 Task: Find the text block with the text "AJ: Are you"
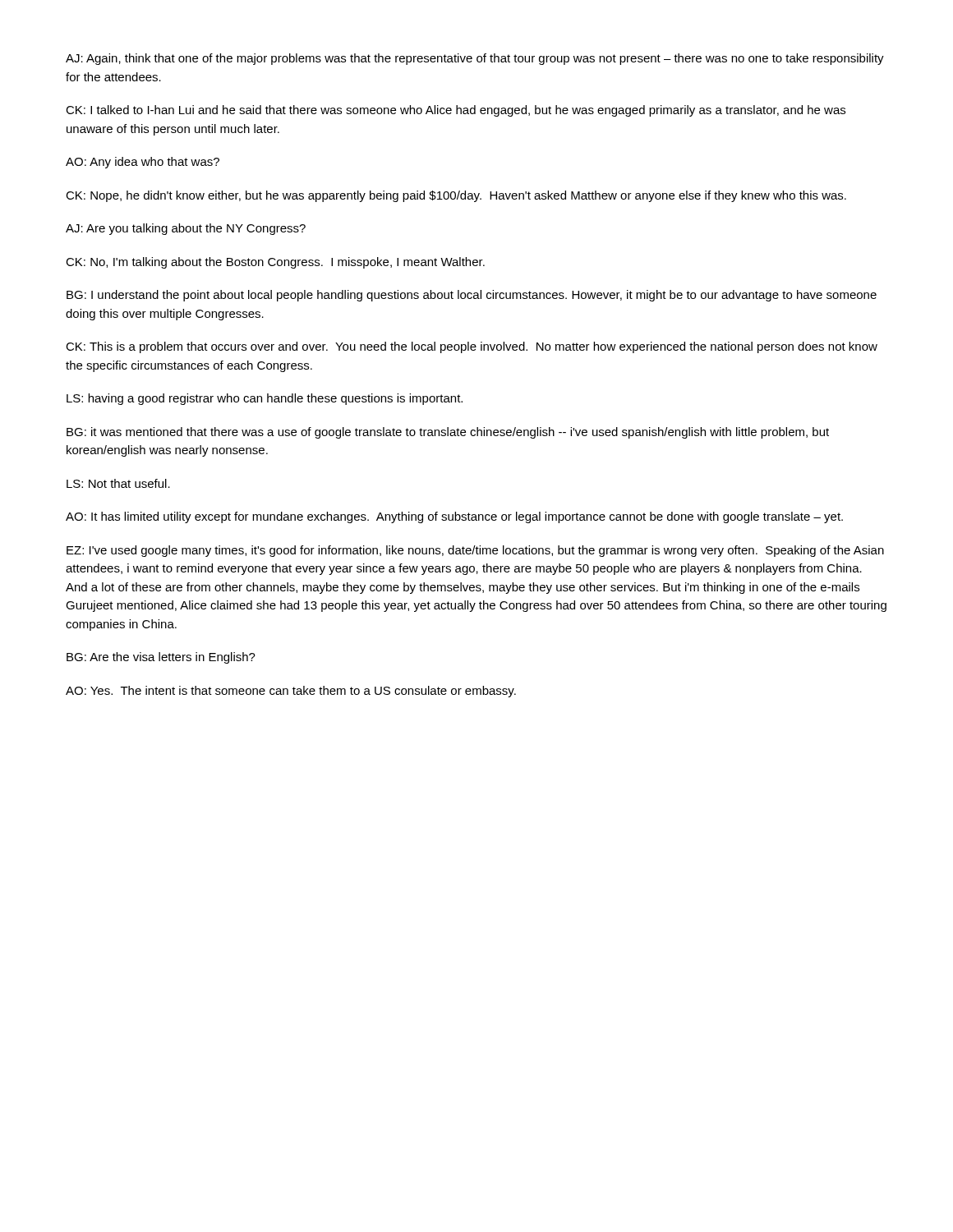[186, 228]
